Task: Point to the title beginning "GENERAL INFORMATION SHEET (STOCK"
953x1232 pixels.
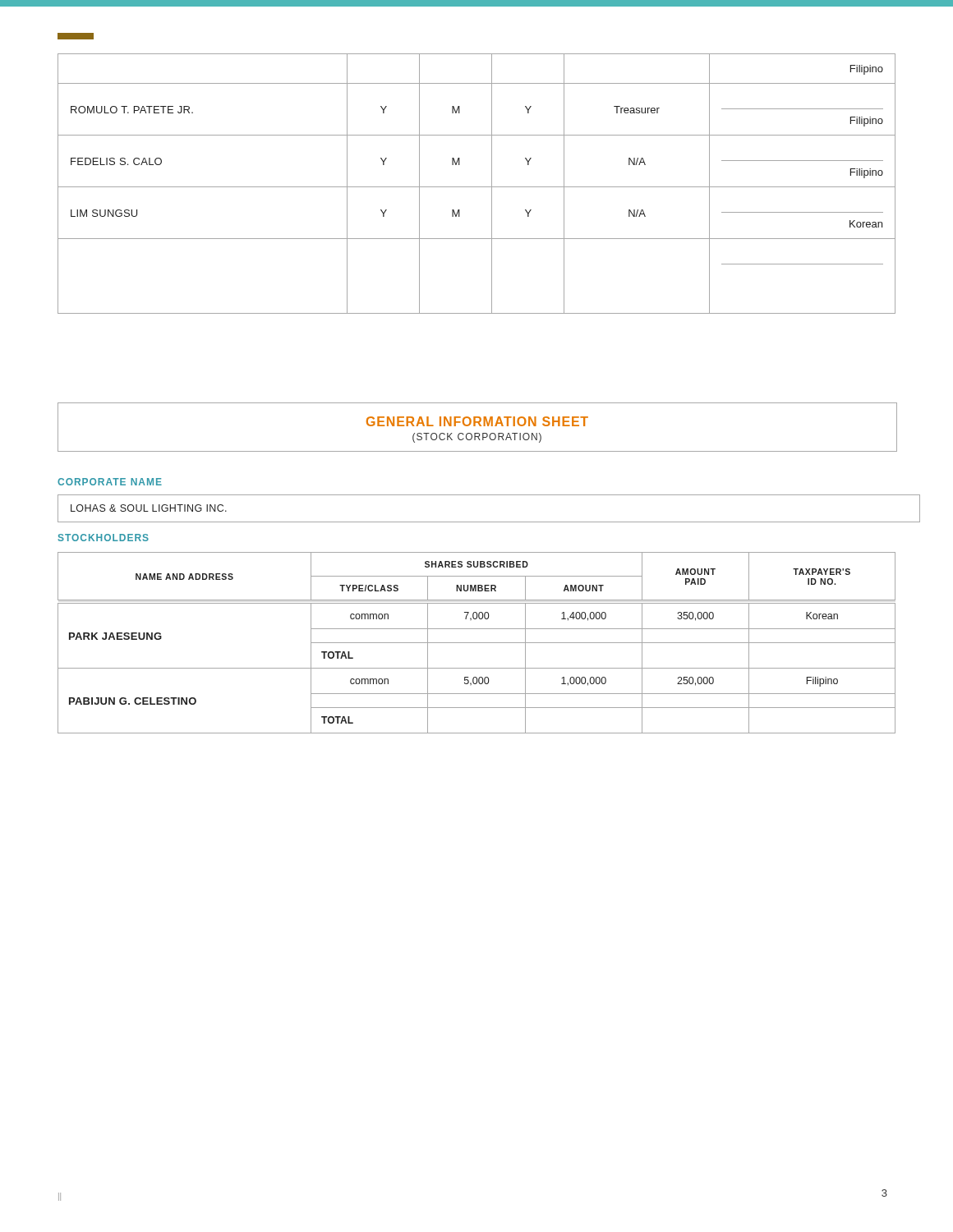Action: pyautogui.click(x=477, y=429)
